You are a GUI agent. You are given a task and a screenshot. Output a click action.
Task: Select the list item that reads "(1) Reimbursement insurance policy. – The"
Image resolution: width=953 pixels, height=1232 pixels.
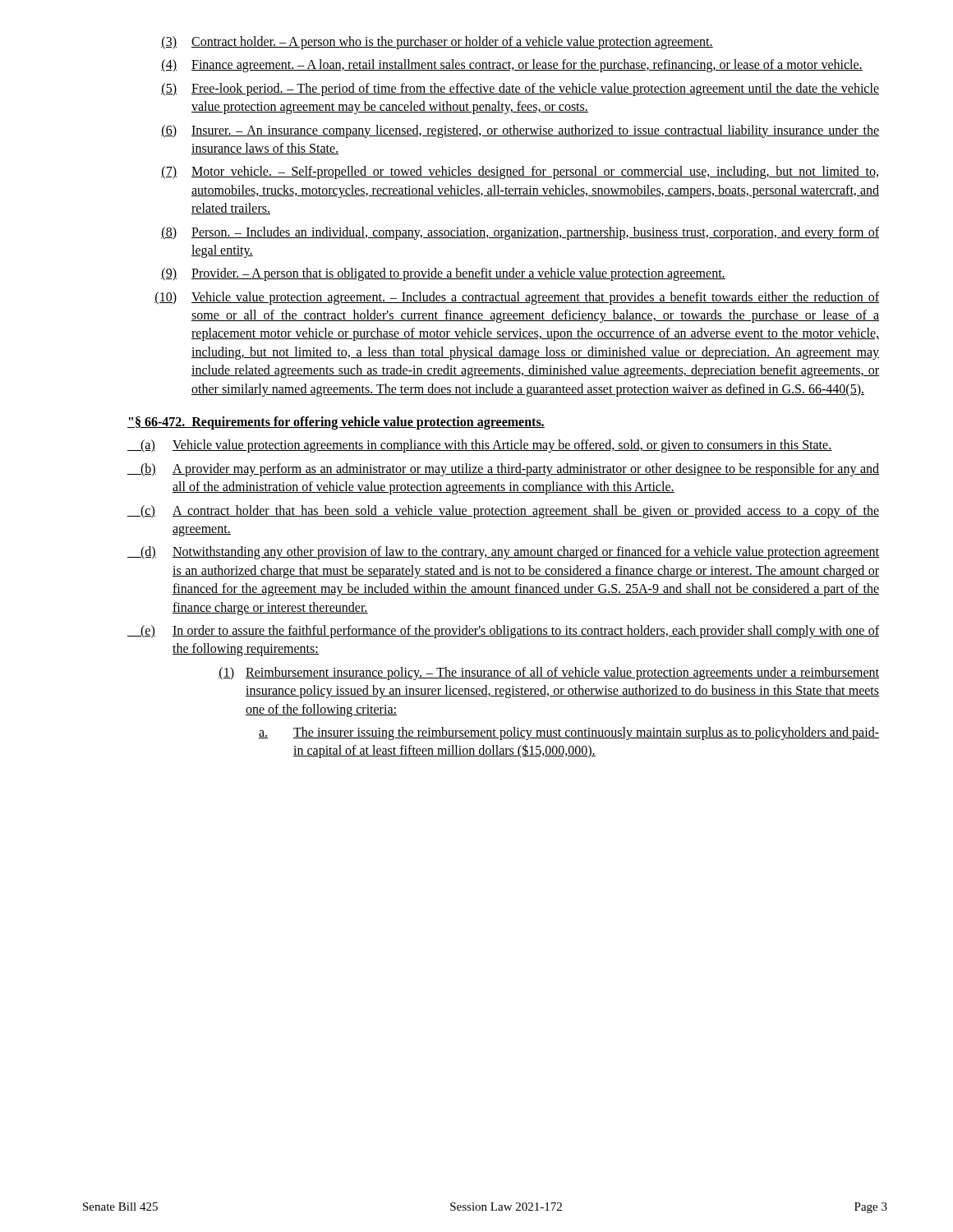coord(536,691)
